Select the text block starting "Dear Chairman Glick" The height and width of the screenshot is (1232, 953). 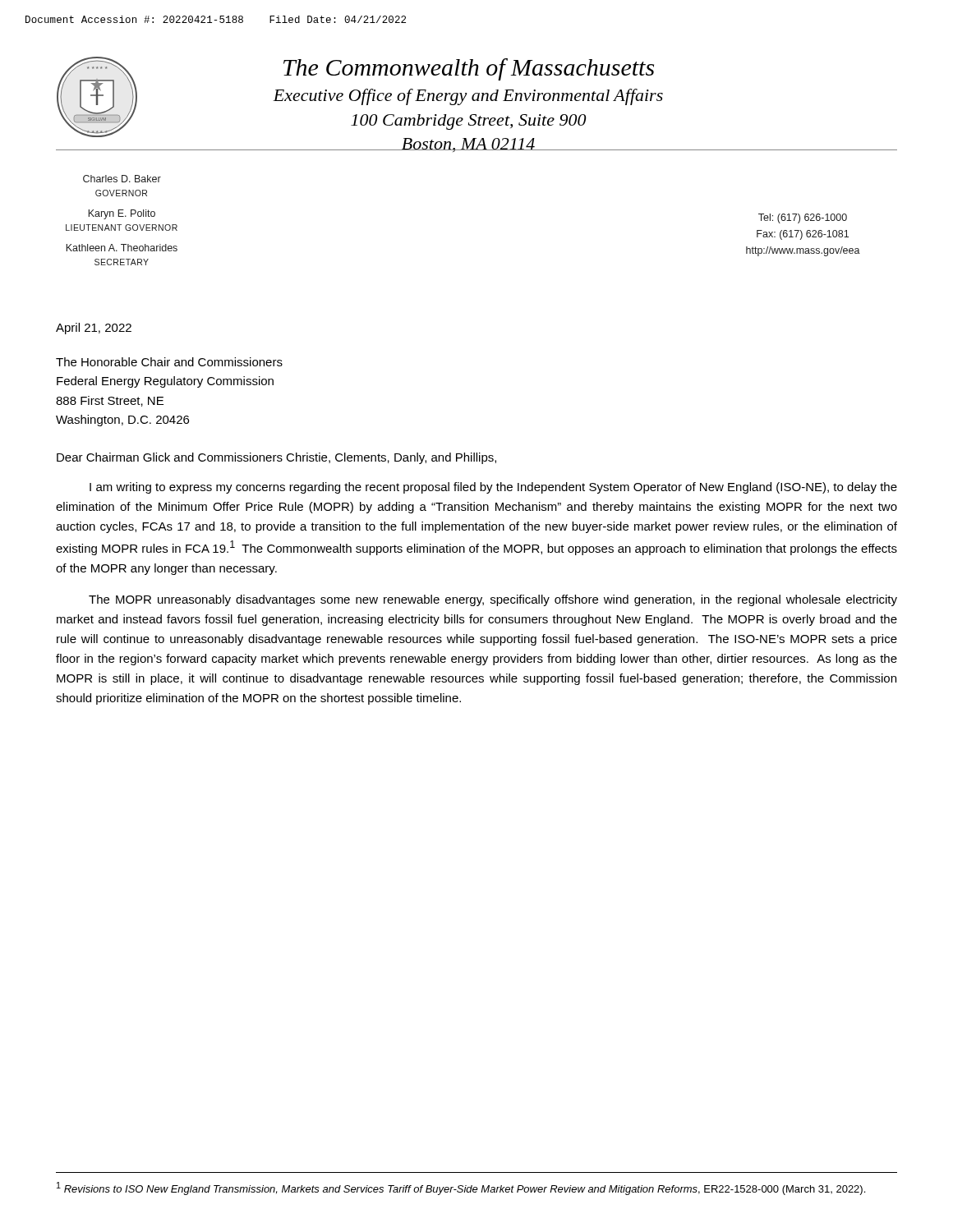click(277, 457)
